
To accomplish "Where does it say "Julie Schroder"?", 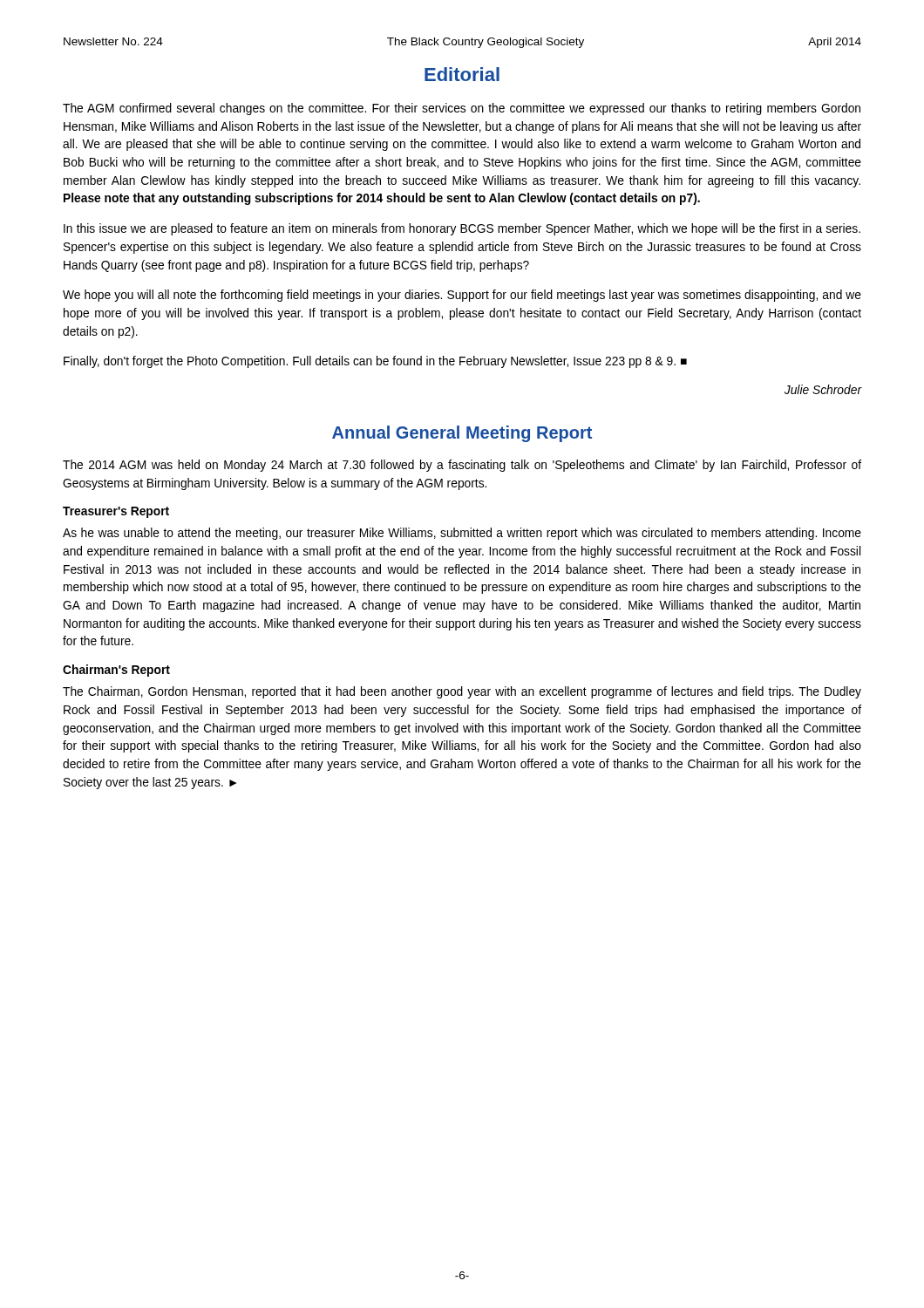I will click(x=823, y=390).
